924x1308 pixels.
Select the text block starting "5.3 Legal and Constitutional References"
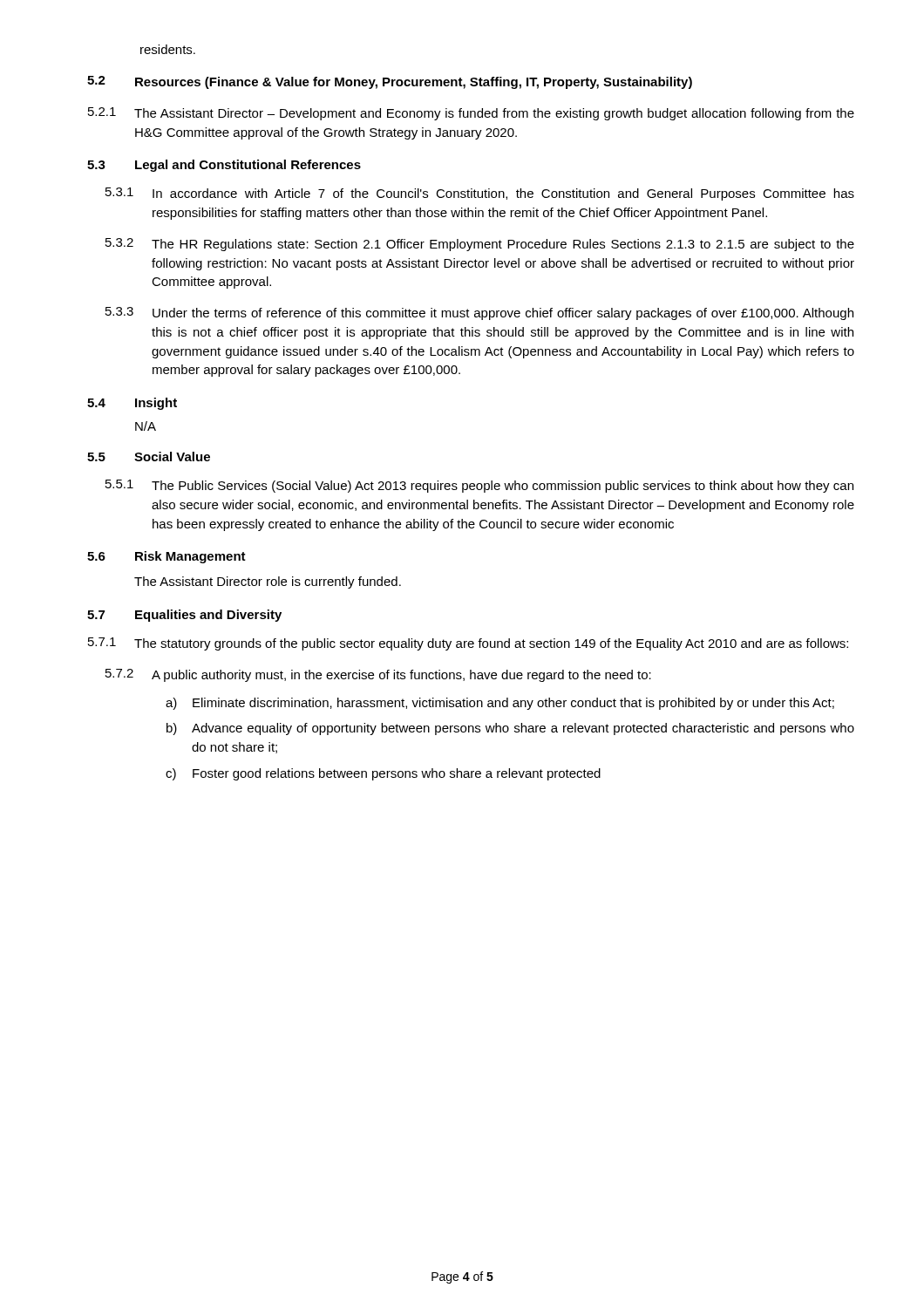pos(224,165)
